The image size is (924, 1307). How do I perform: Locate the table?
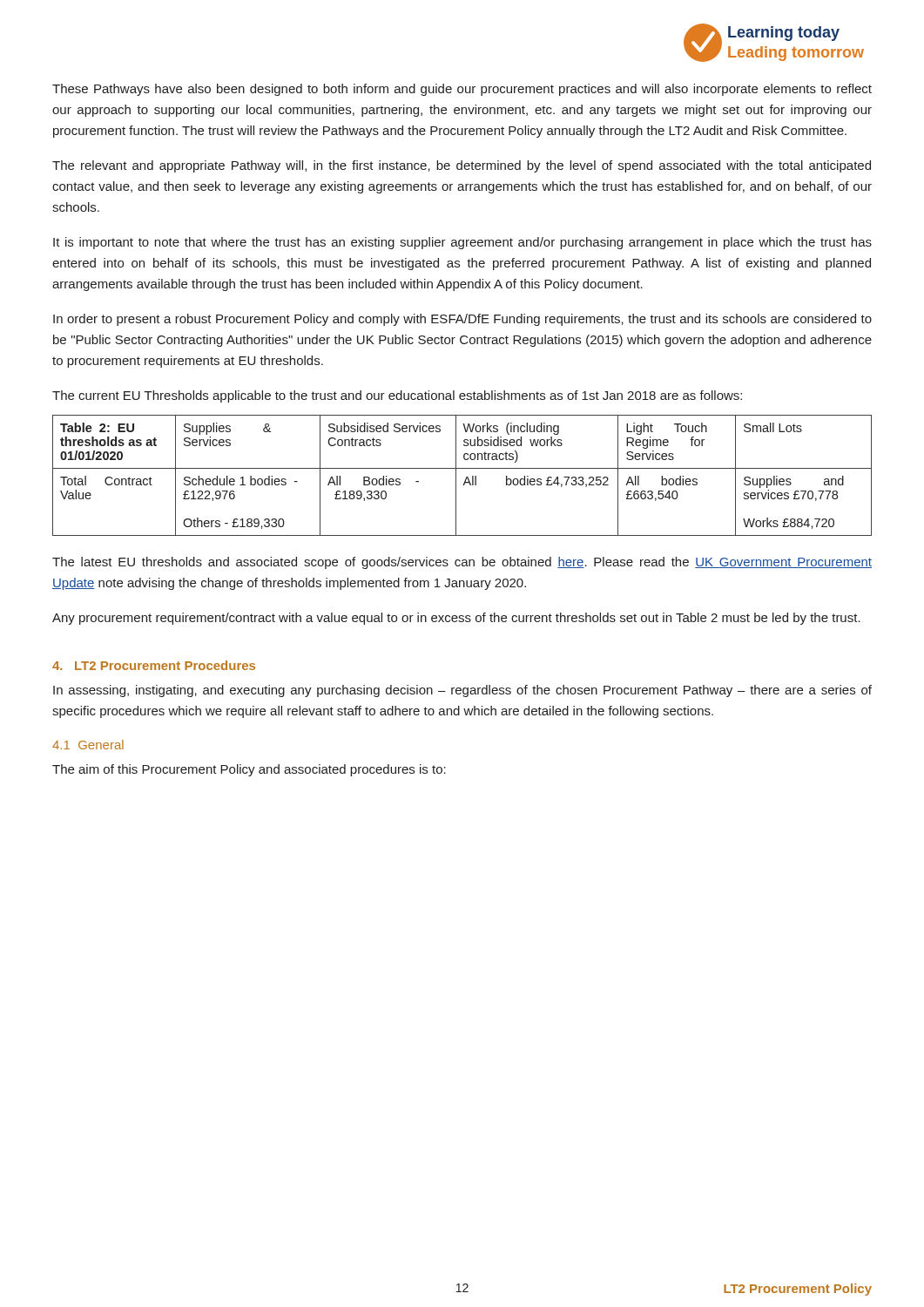[x=462, y=475]
